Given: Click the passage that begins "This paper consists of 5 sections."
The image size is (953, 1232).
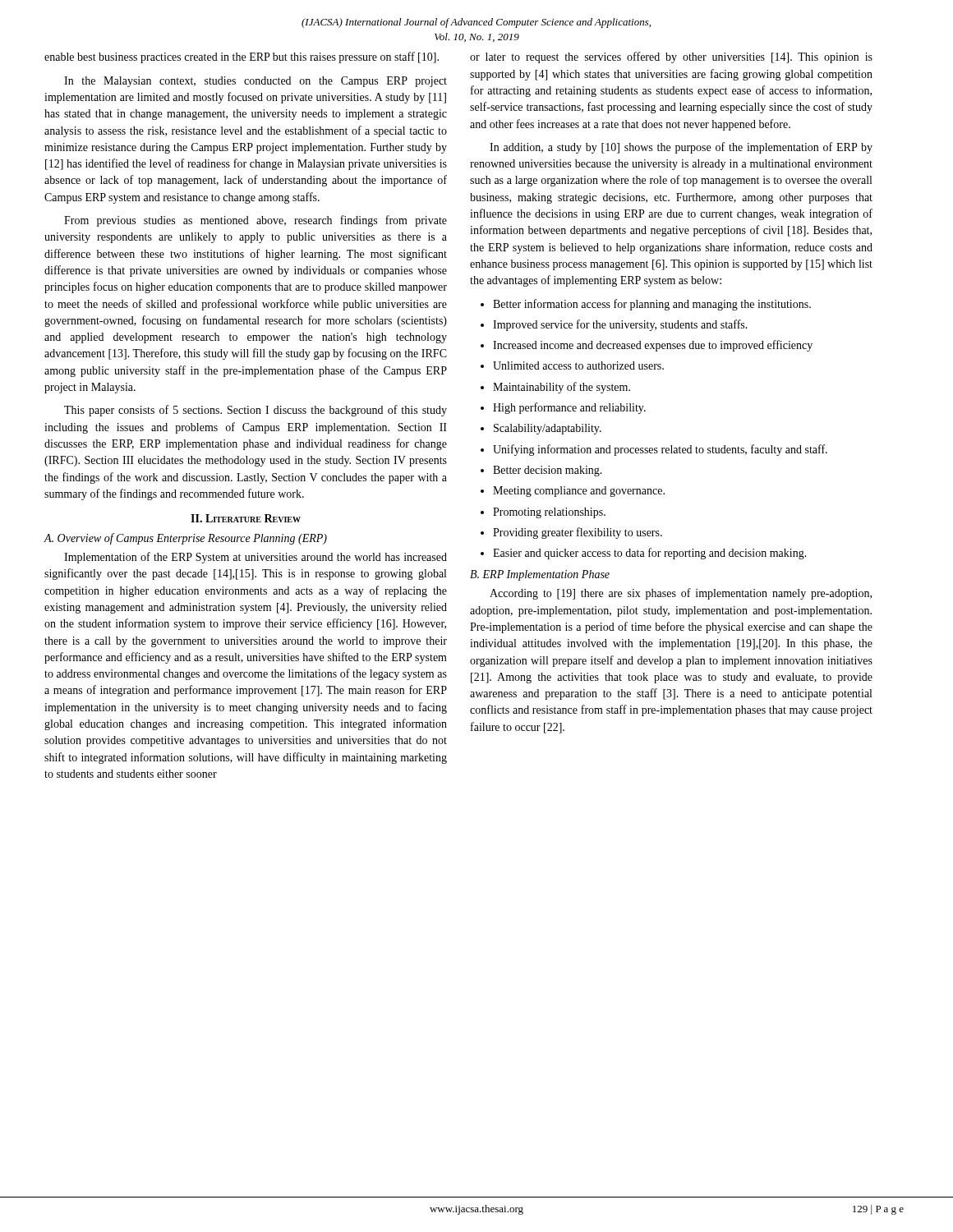Looking at the screenshot, I should coord(246,453).
